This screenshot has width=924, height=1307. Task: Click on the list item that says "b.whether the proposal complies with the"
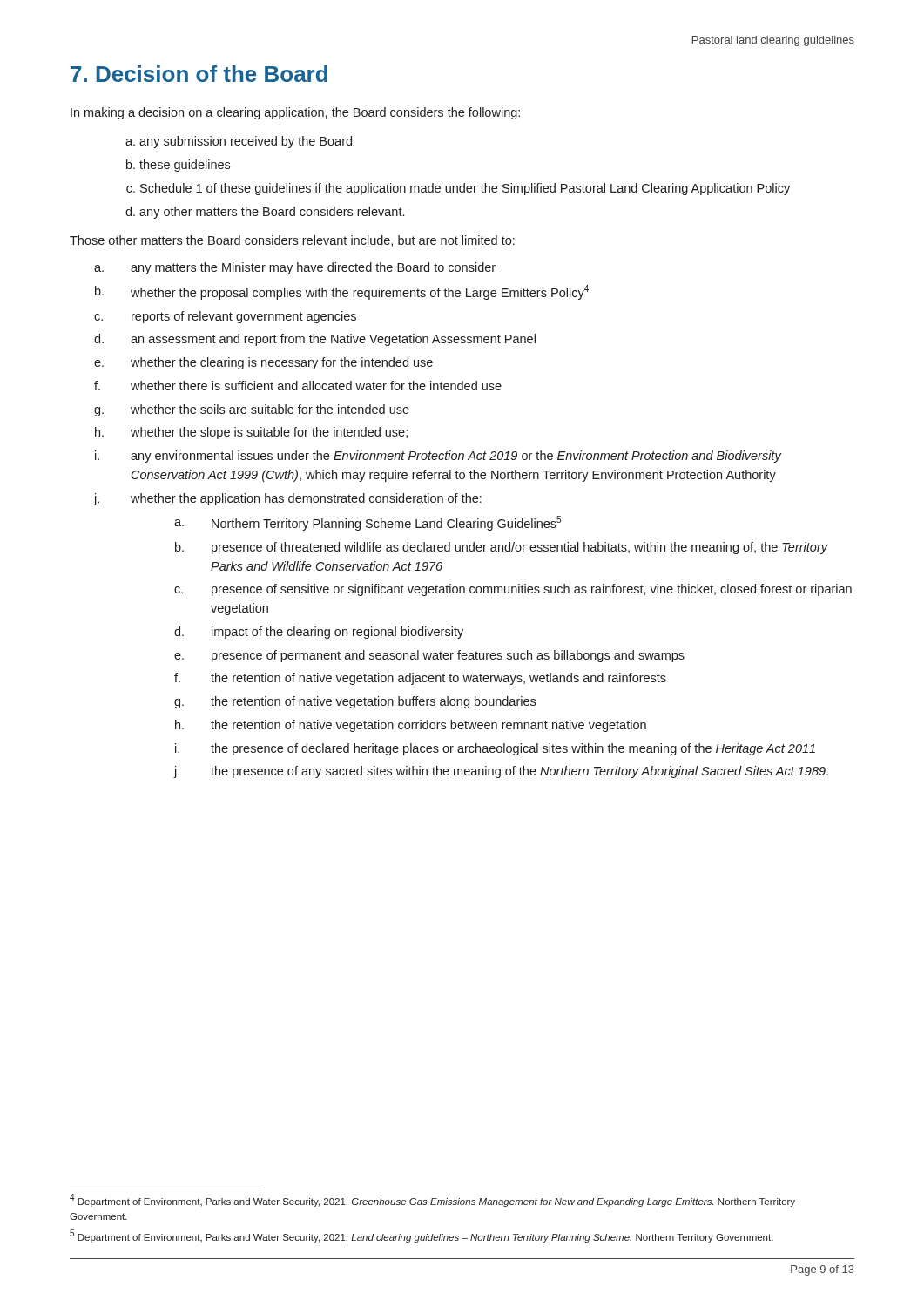point(462,293)
